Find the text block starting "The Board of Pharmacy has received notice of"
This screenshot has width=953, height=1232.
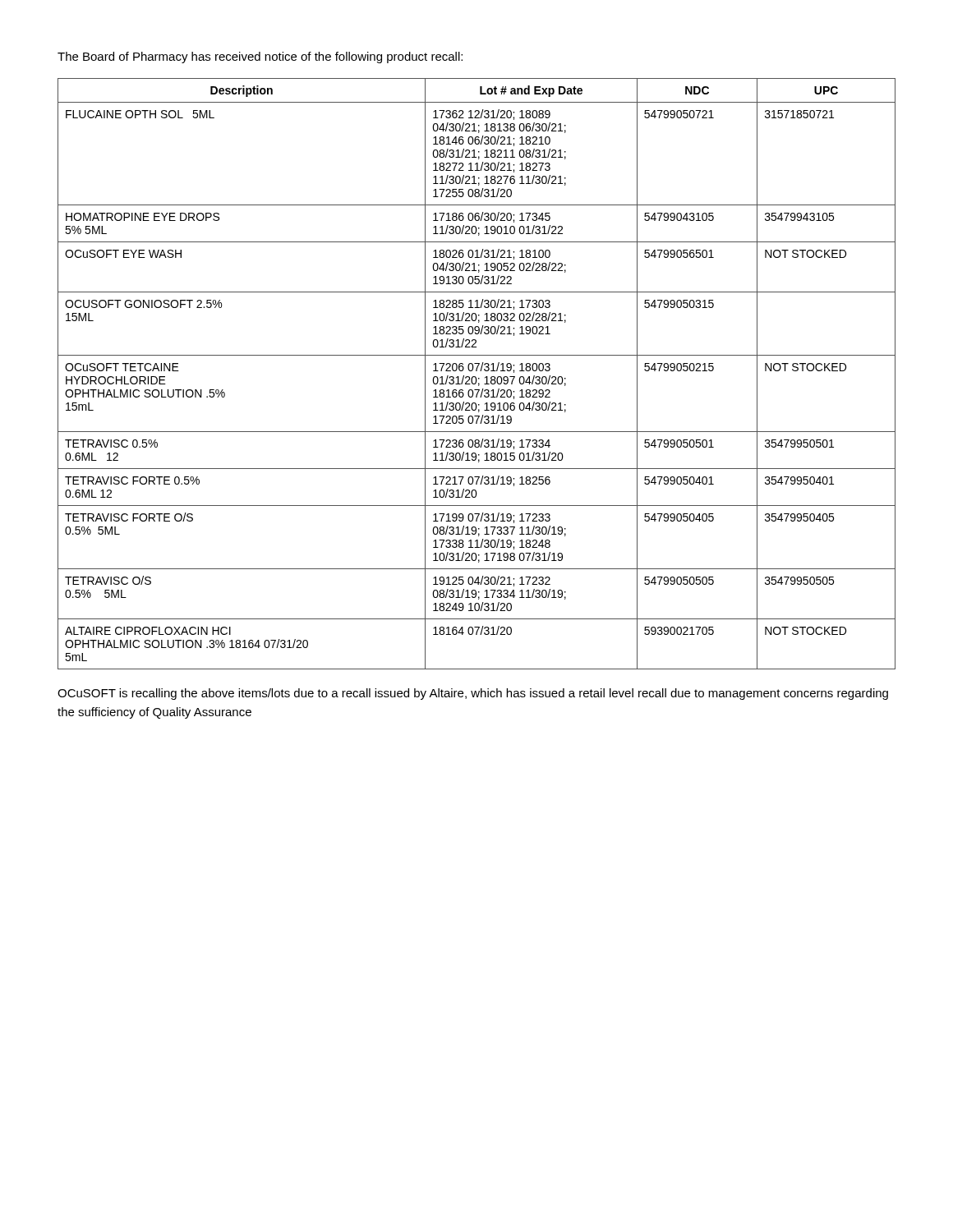[261, 56]
